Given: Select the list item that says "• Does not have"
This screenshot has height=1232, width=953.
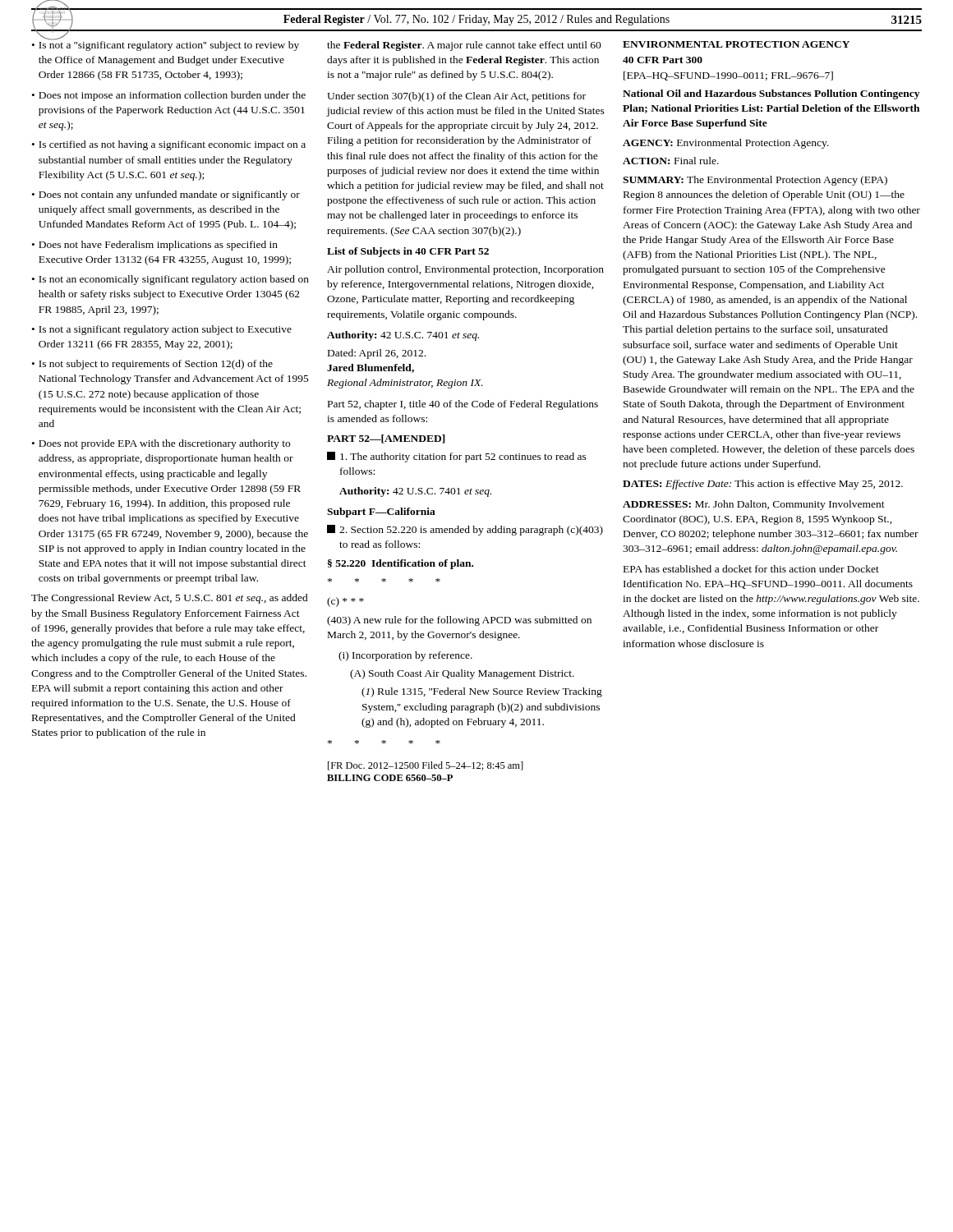Looking at the screenshot, I should click(171, 252).
